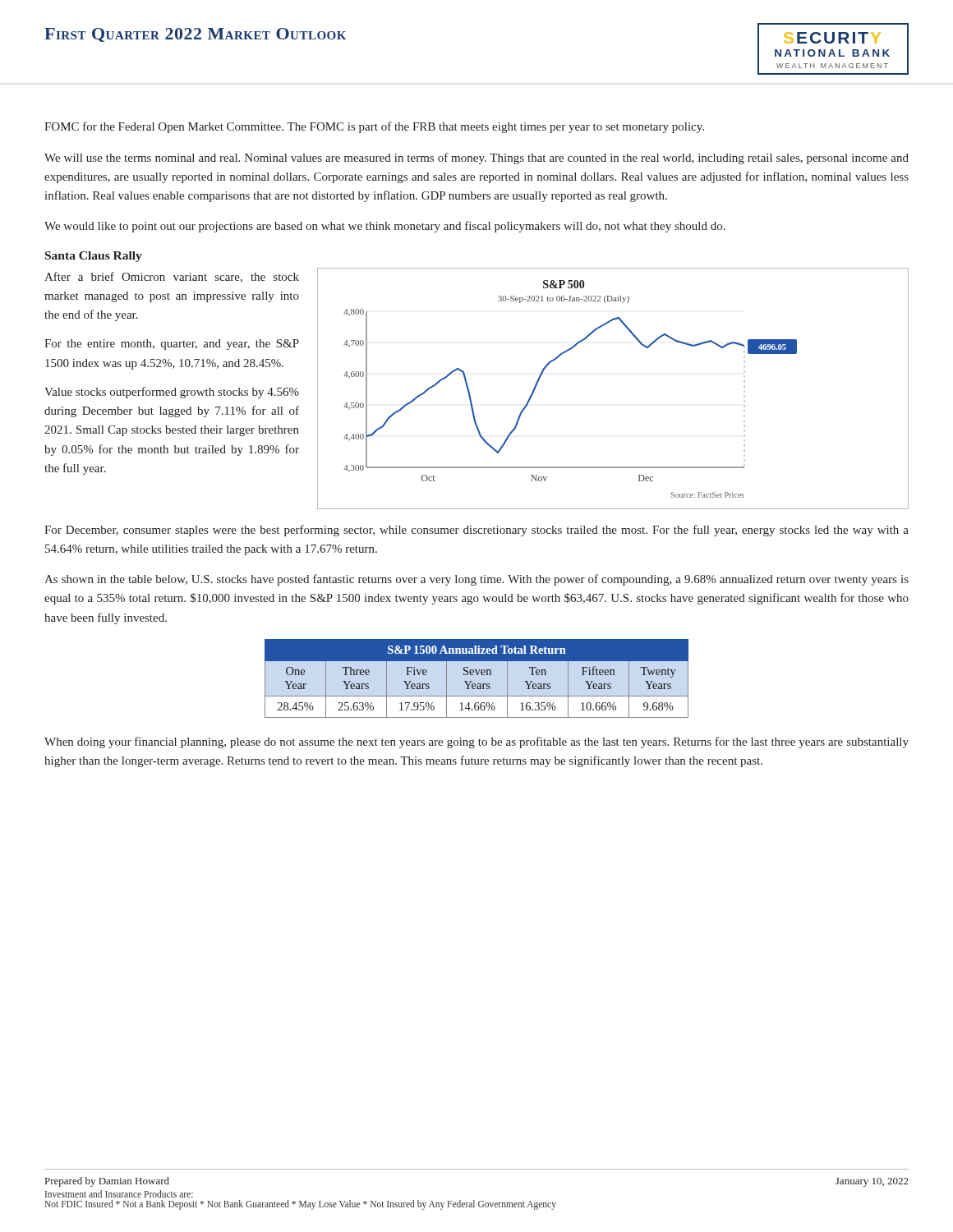The width and height of the screenshot is (953, 1232).
Task: Point to the block starting "After a brief Omicron variant scare,"
Action: tap(172, 295)
